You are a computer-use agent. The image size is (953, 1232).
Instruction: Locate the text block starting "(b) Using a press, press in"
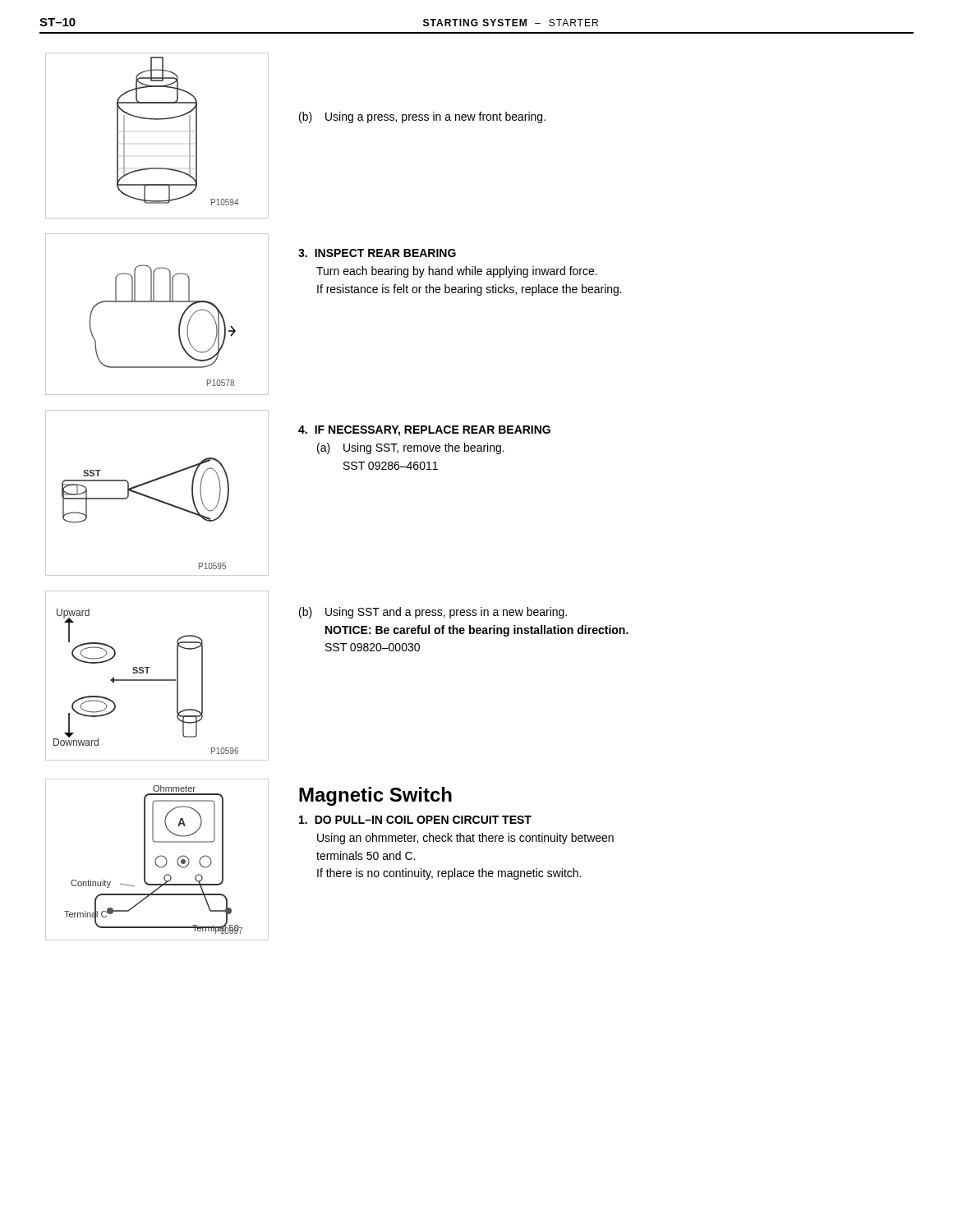[422, 117]
